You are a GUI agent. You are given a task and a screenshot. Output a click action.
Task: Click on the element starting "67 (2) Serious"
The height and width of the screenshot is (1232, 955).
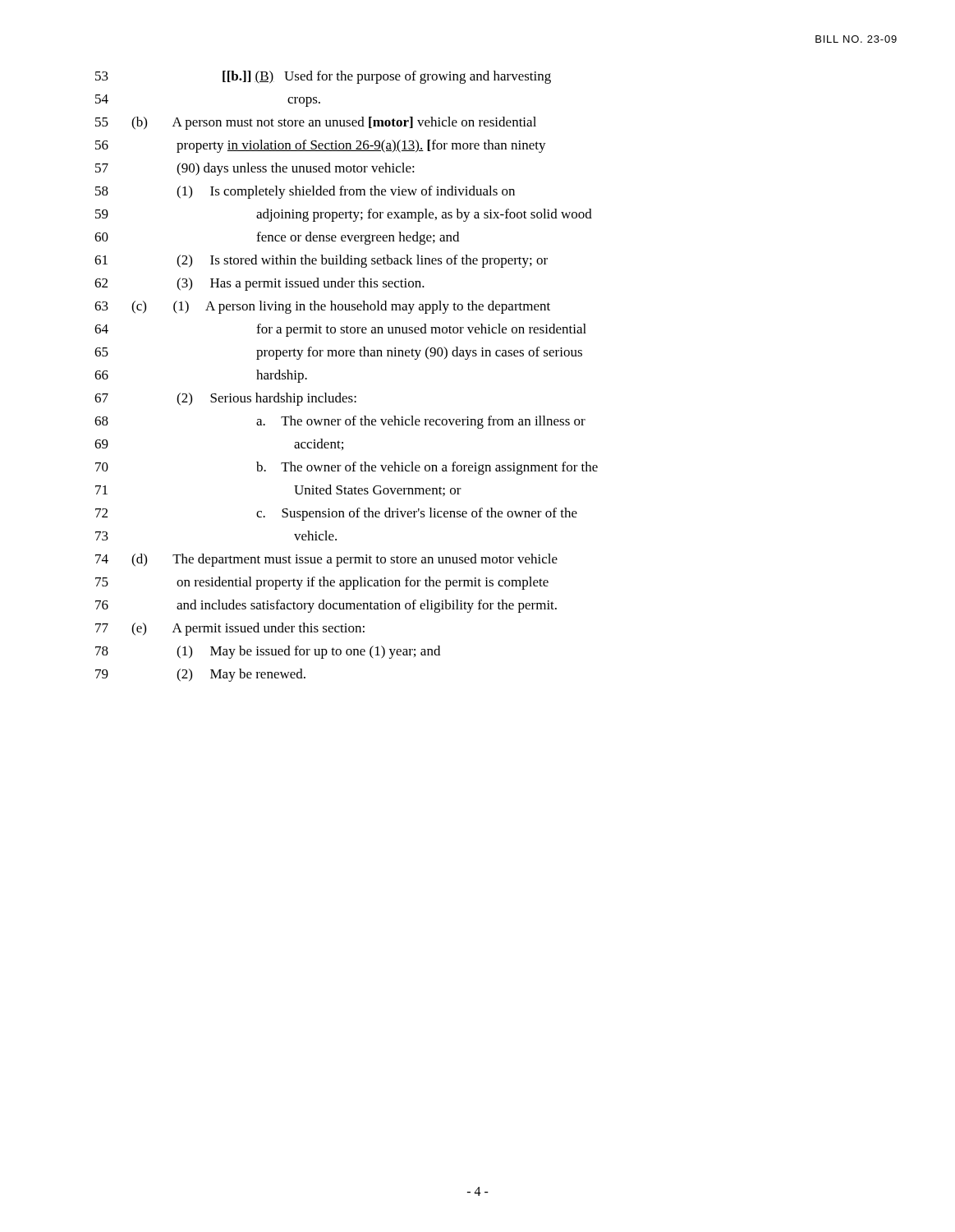click(225, 399)
